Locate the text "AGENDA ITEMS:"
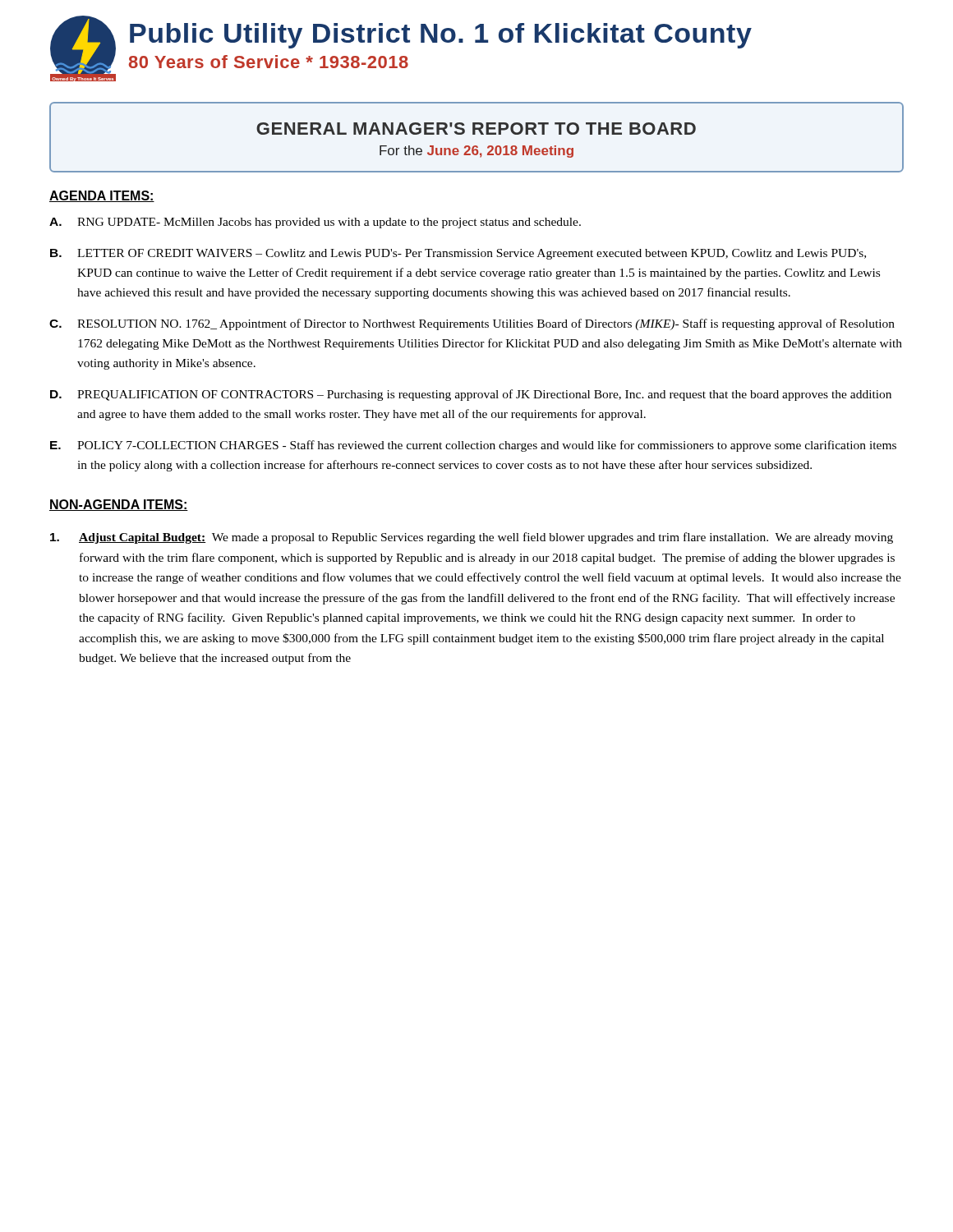Viewport: 953px width, 1232px height. 102,196
